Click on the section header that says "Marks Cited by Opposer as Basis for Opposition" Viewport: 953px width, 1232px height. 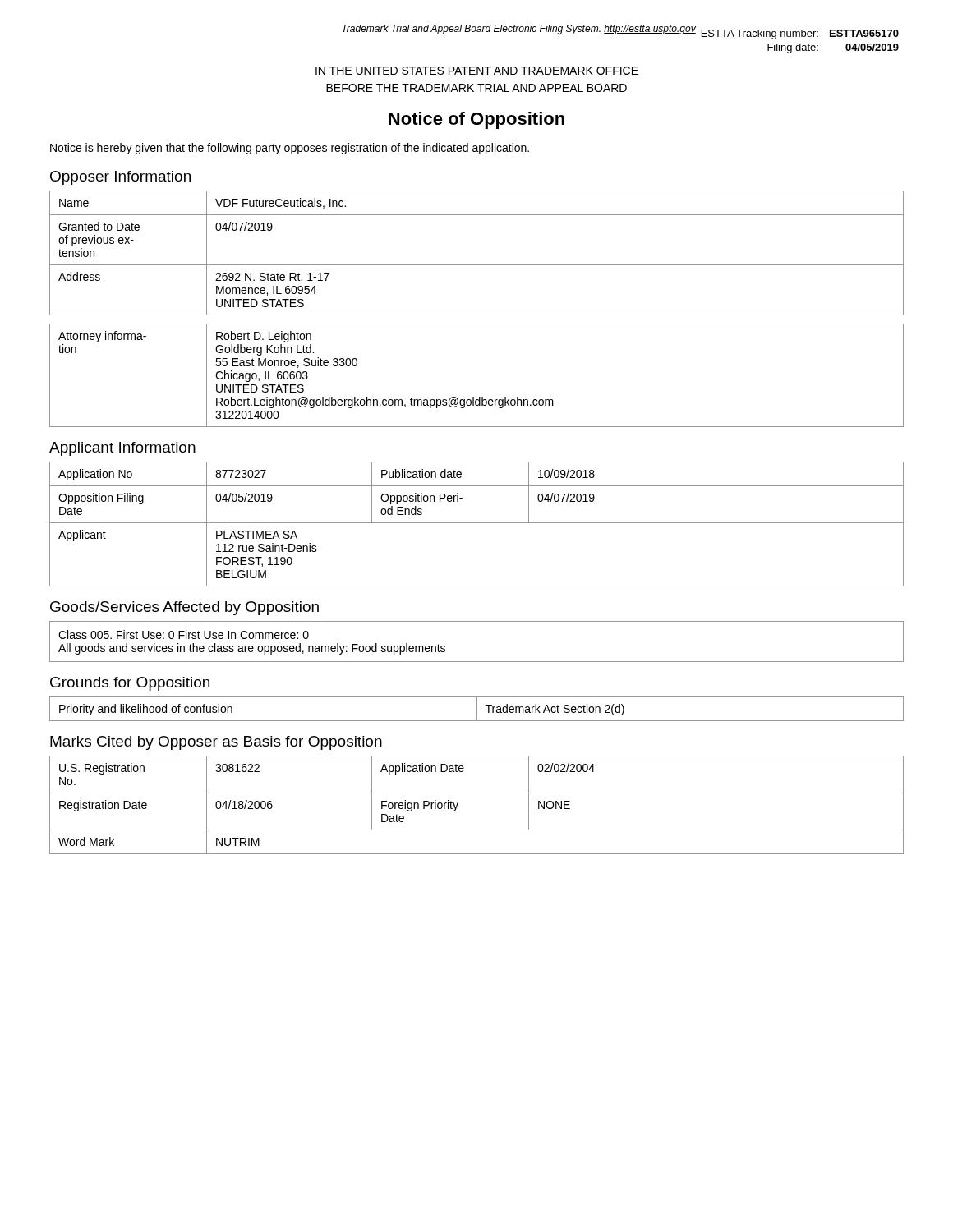click(x=216, y=741)
